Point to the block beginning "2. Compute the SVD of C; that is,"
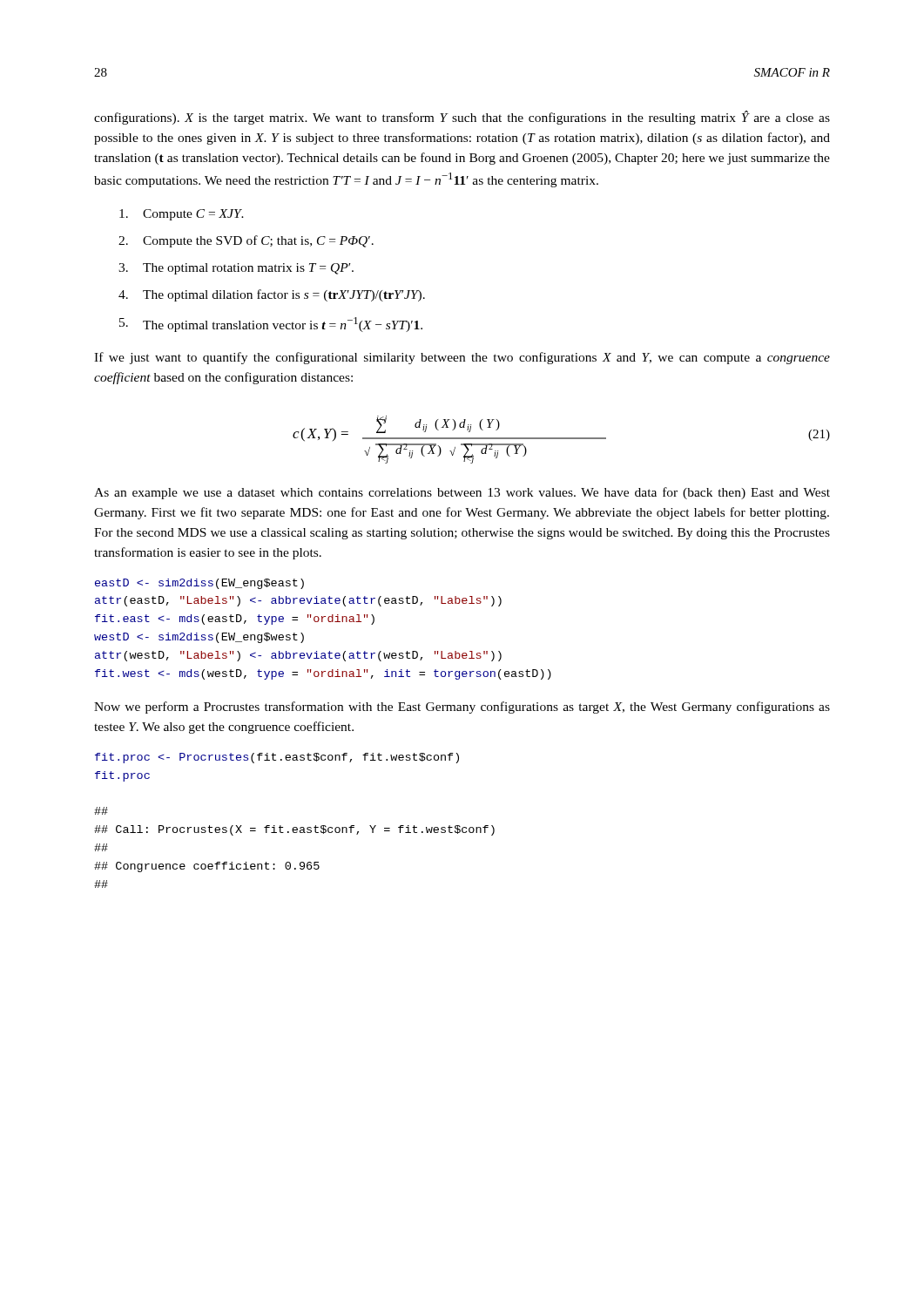 coord(246,240)
